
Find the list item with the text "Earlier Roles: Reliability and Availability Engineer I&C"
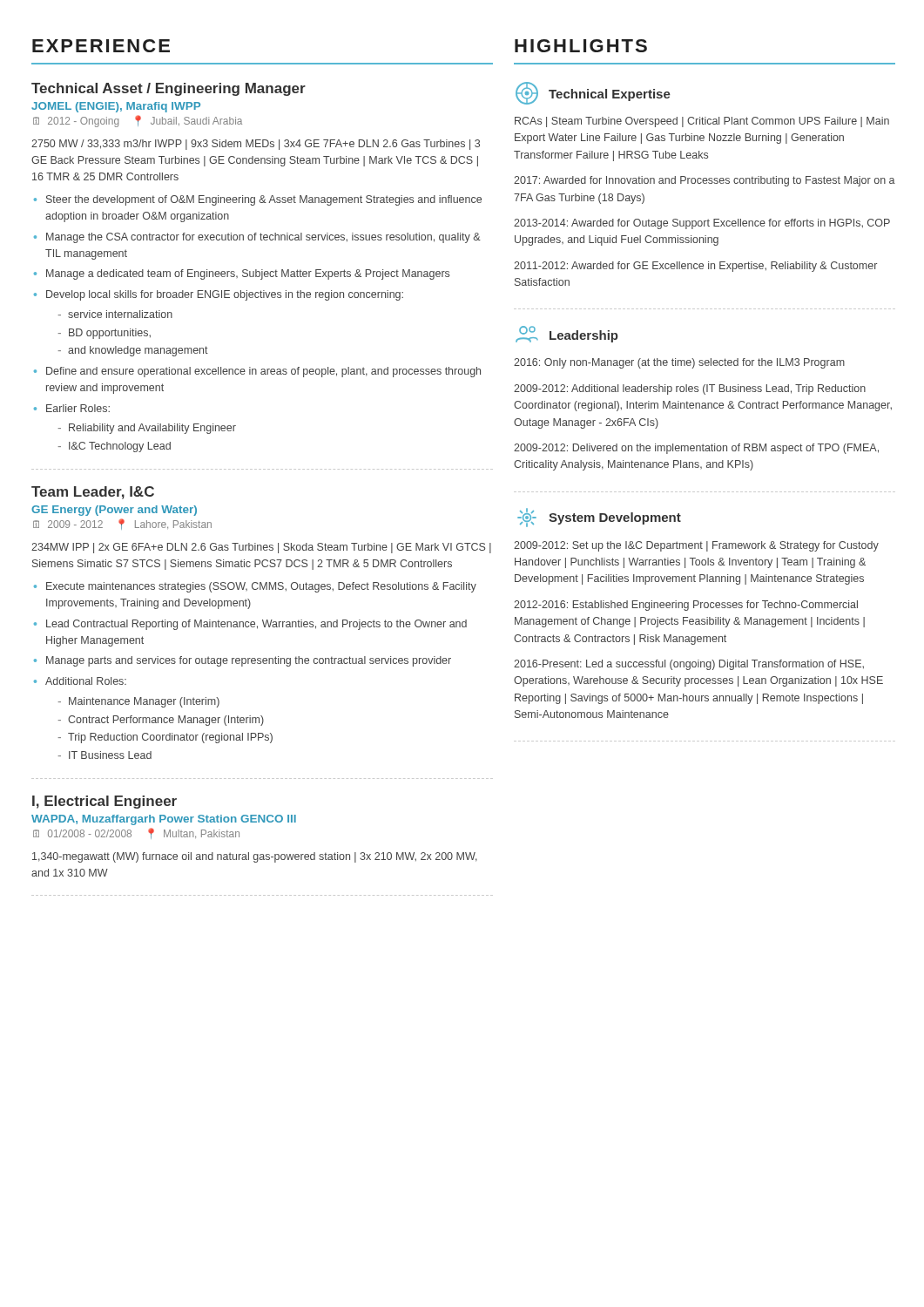tap(78, 408)
